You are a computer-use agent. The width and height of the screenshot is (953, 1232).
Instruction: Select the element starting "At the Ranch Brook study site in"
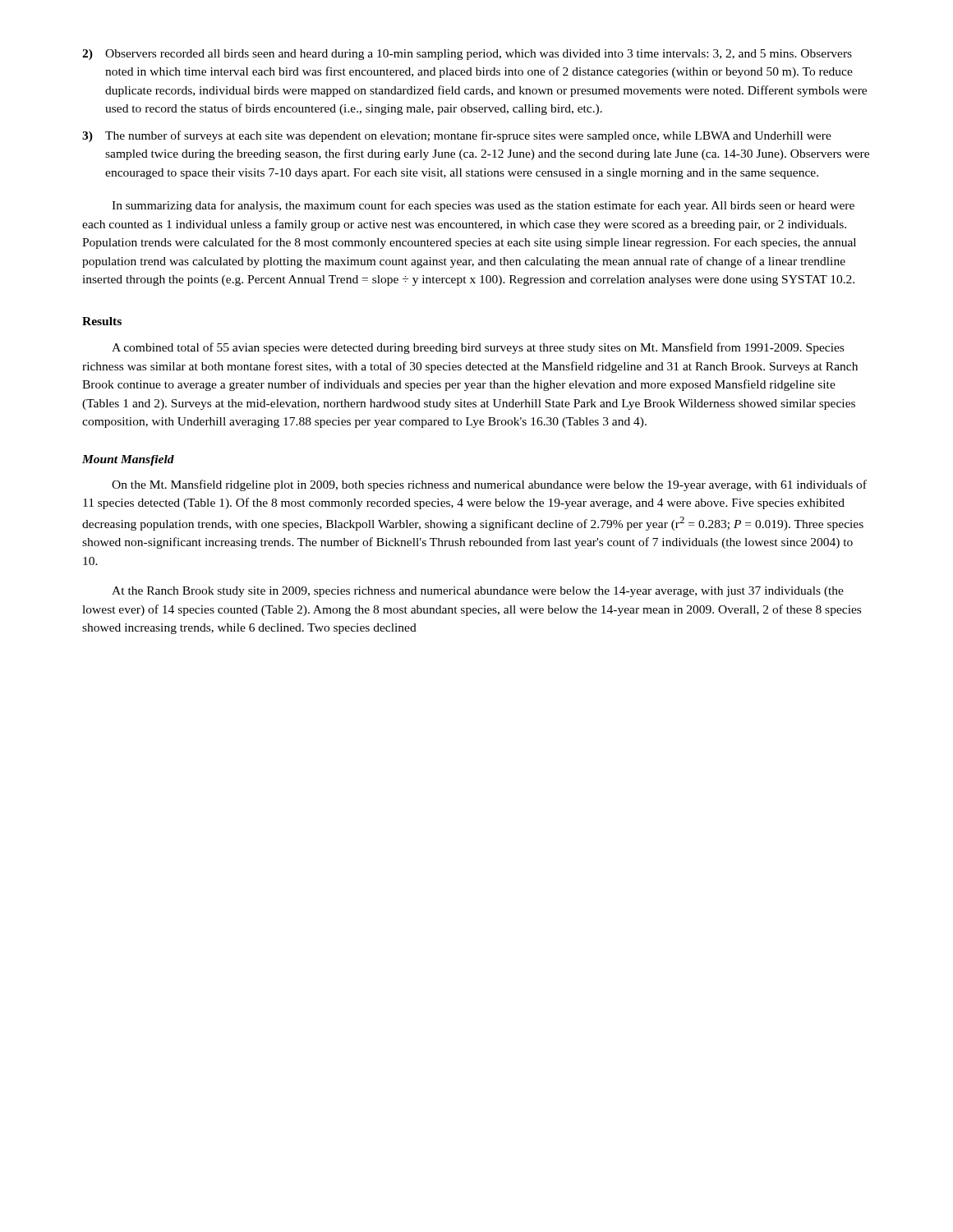pos(476,610)
